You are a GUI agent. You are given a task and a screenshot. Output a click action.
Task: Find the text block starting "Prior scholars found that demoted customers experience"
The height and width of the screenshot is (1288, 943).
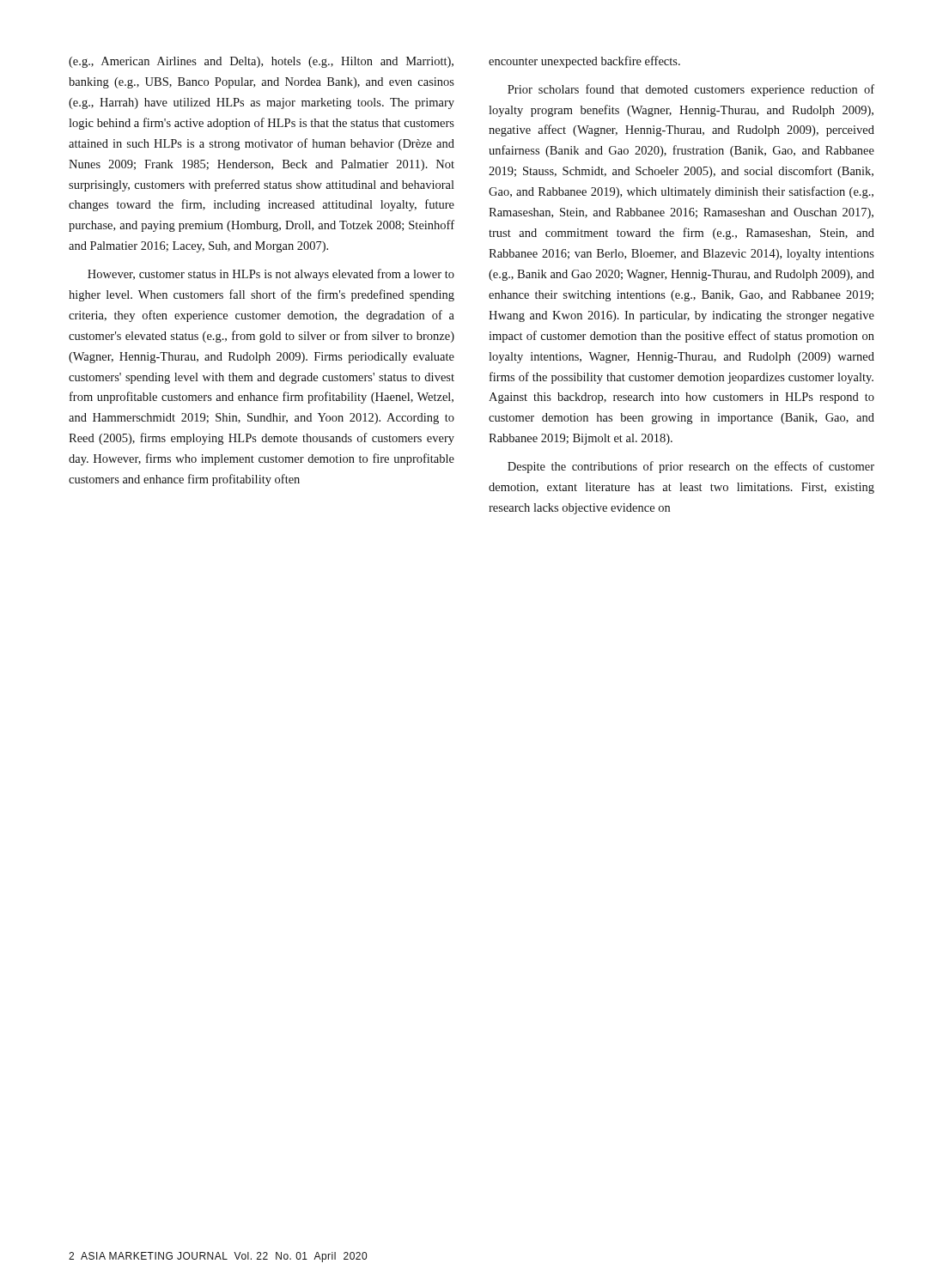coord(681,264)
